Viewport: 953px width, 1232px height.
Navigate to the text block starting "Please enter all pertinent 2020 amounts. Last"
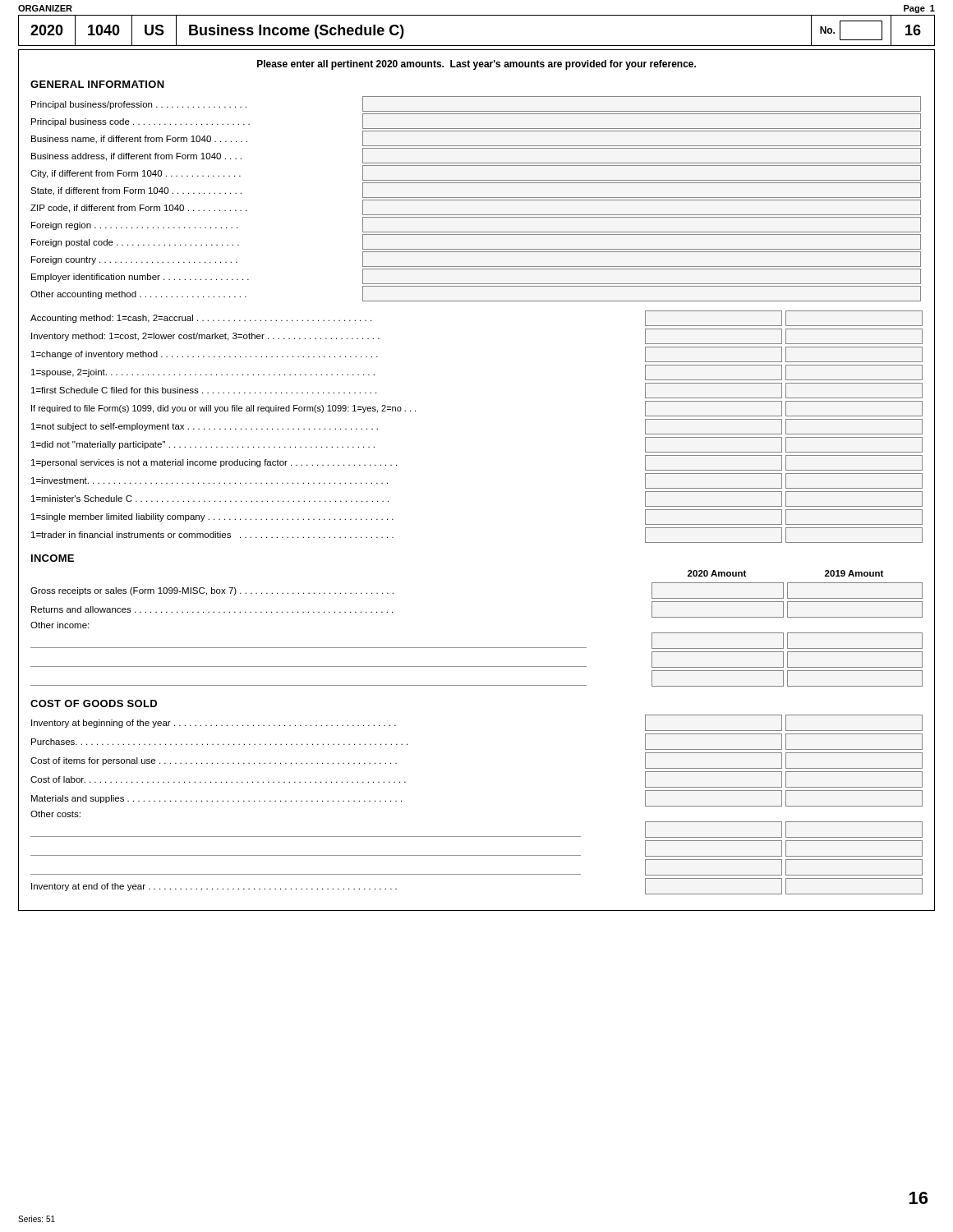(x=476, y=64)
